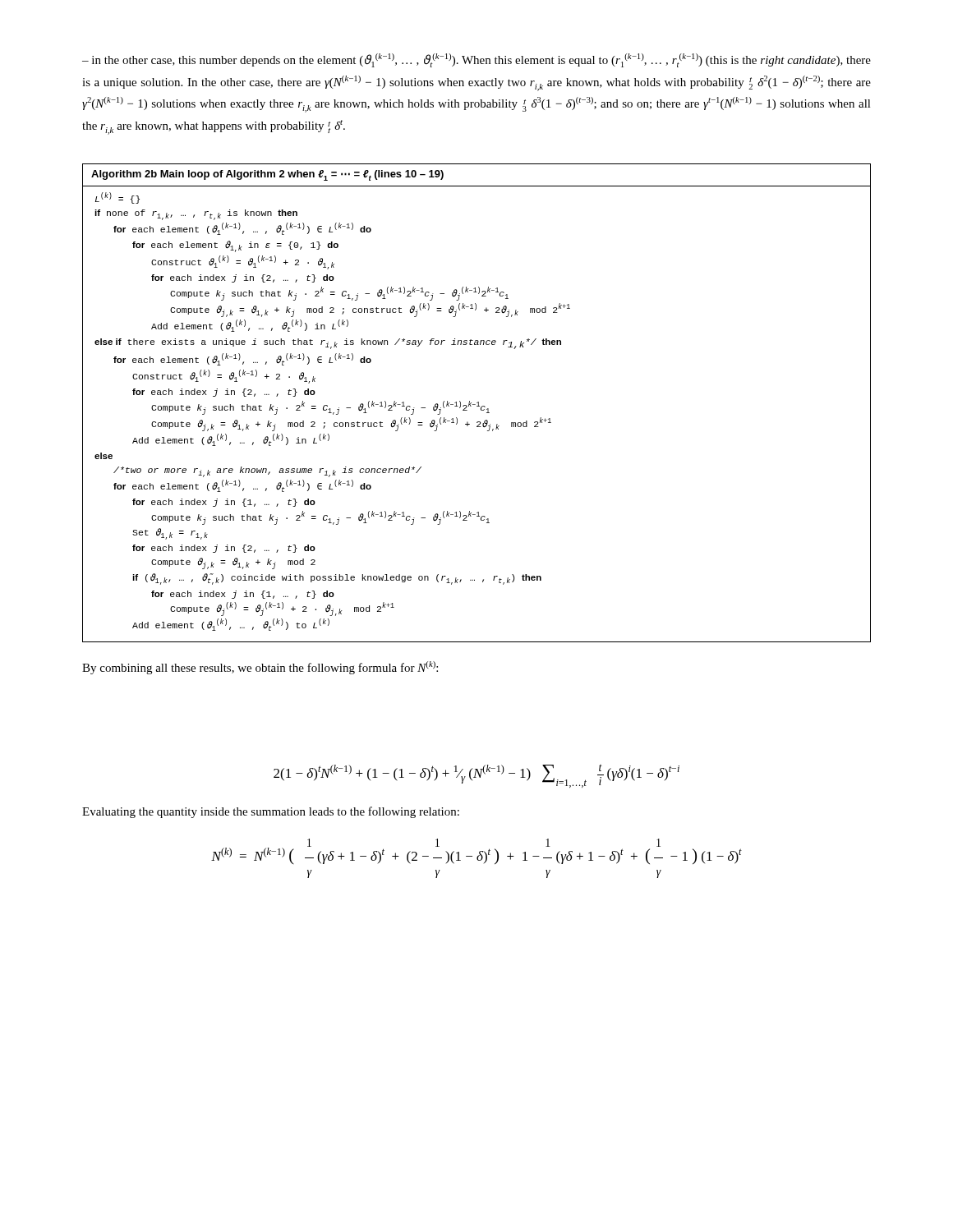953x1232 pixels.
Task: Select the text block that says "– in the"
Action: point(476,93)
